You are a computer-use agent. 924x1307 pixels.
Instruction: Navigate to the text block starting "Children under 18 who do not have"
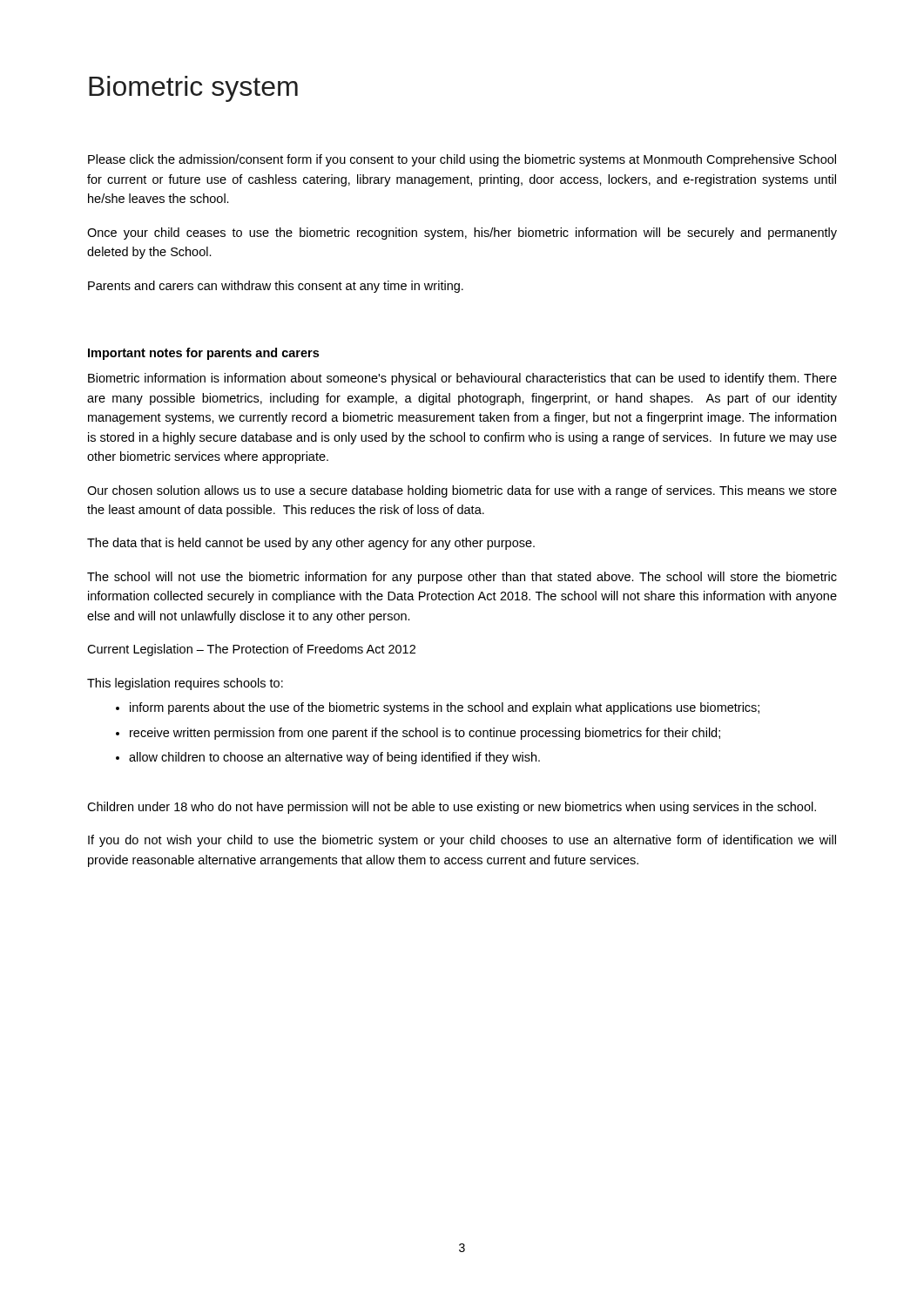click(452, 807)
